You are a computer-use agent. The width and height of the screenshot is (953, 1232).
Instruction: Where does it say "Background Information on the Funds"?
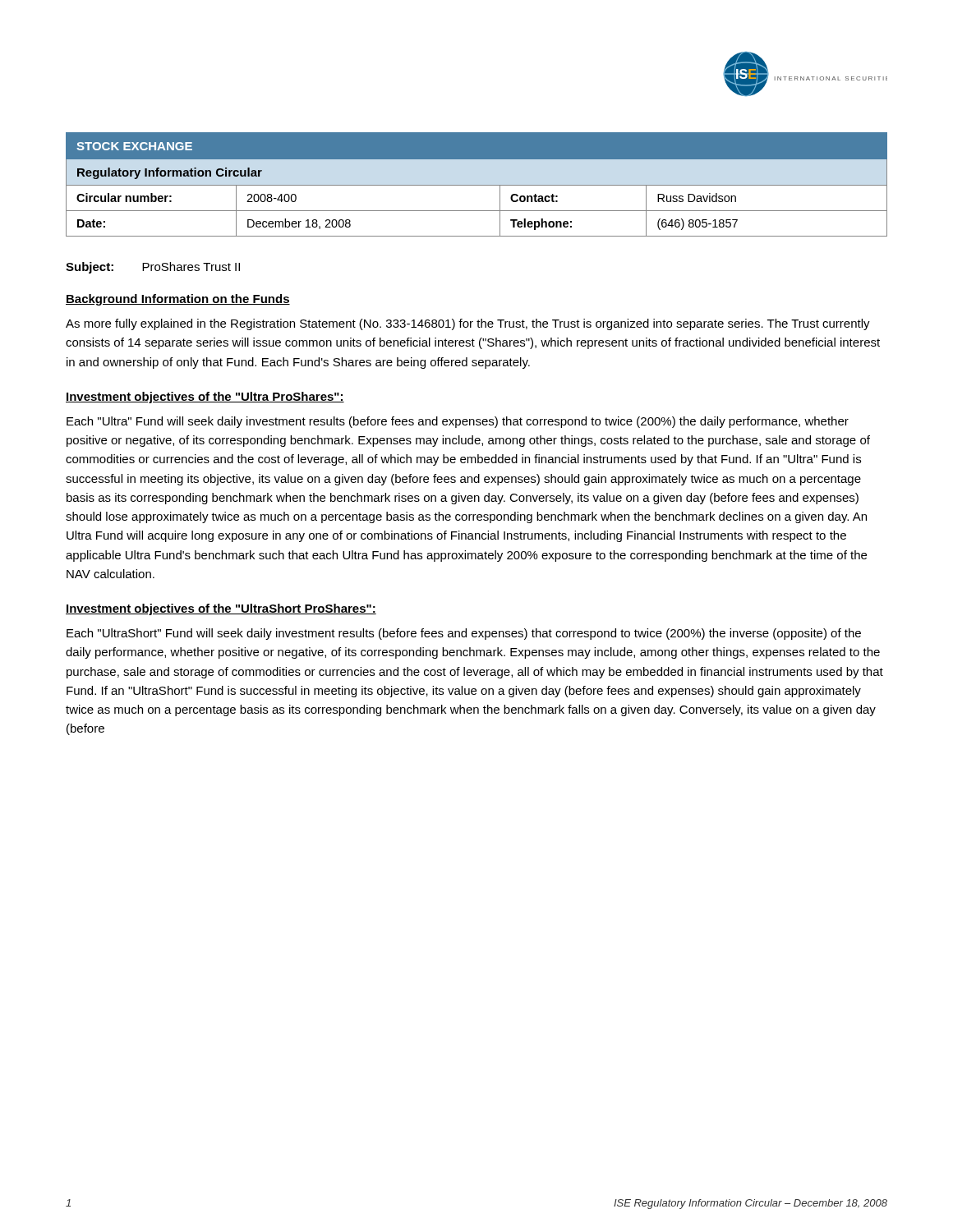click(178, 299)
